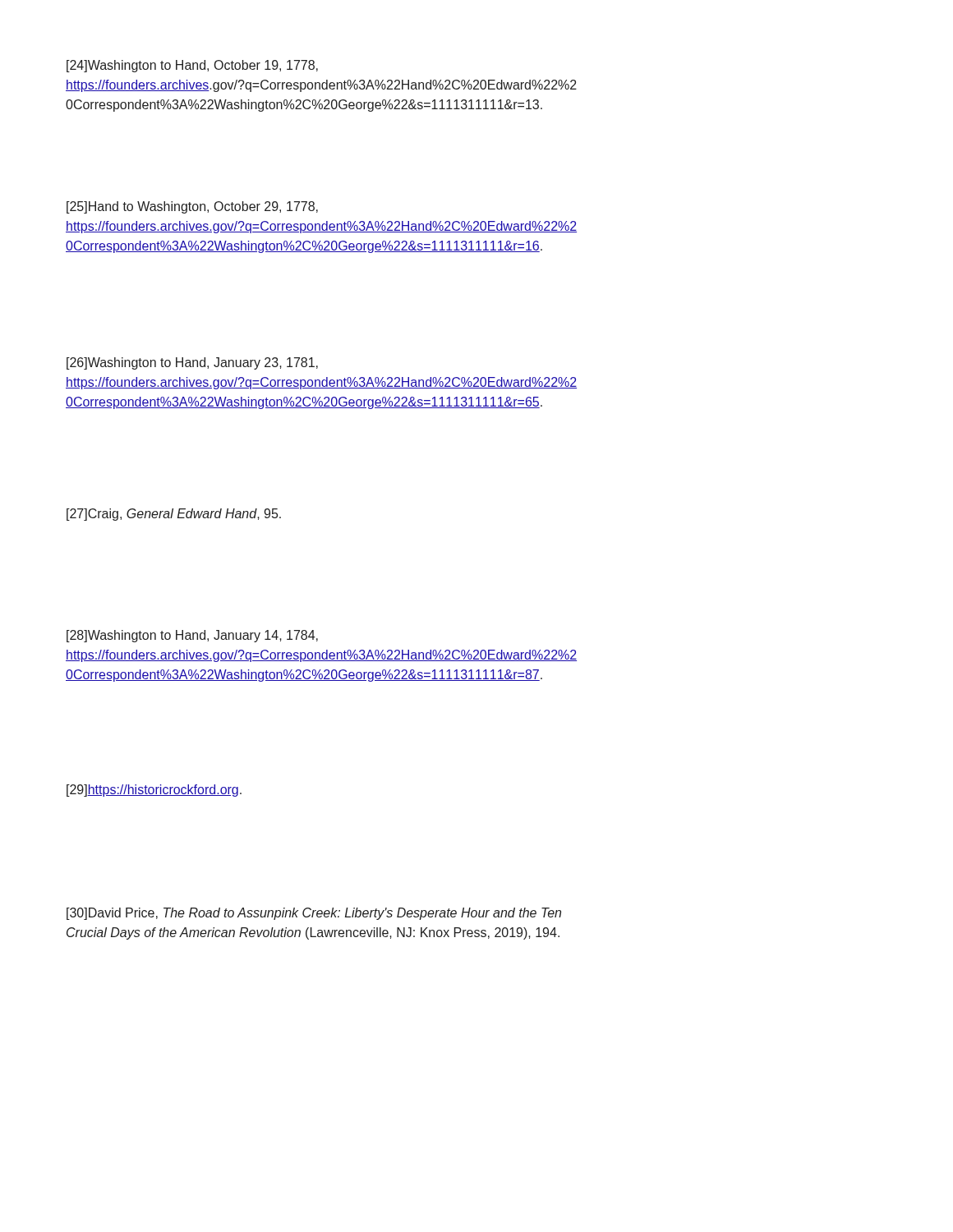Click on the footnote with the text "[28]Washington to Hand, January 14,"

[x=321, y=655]
